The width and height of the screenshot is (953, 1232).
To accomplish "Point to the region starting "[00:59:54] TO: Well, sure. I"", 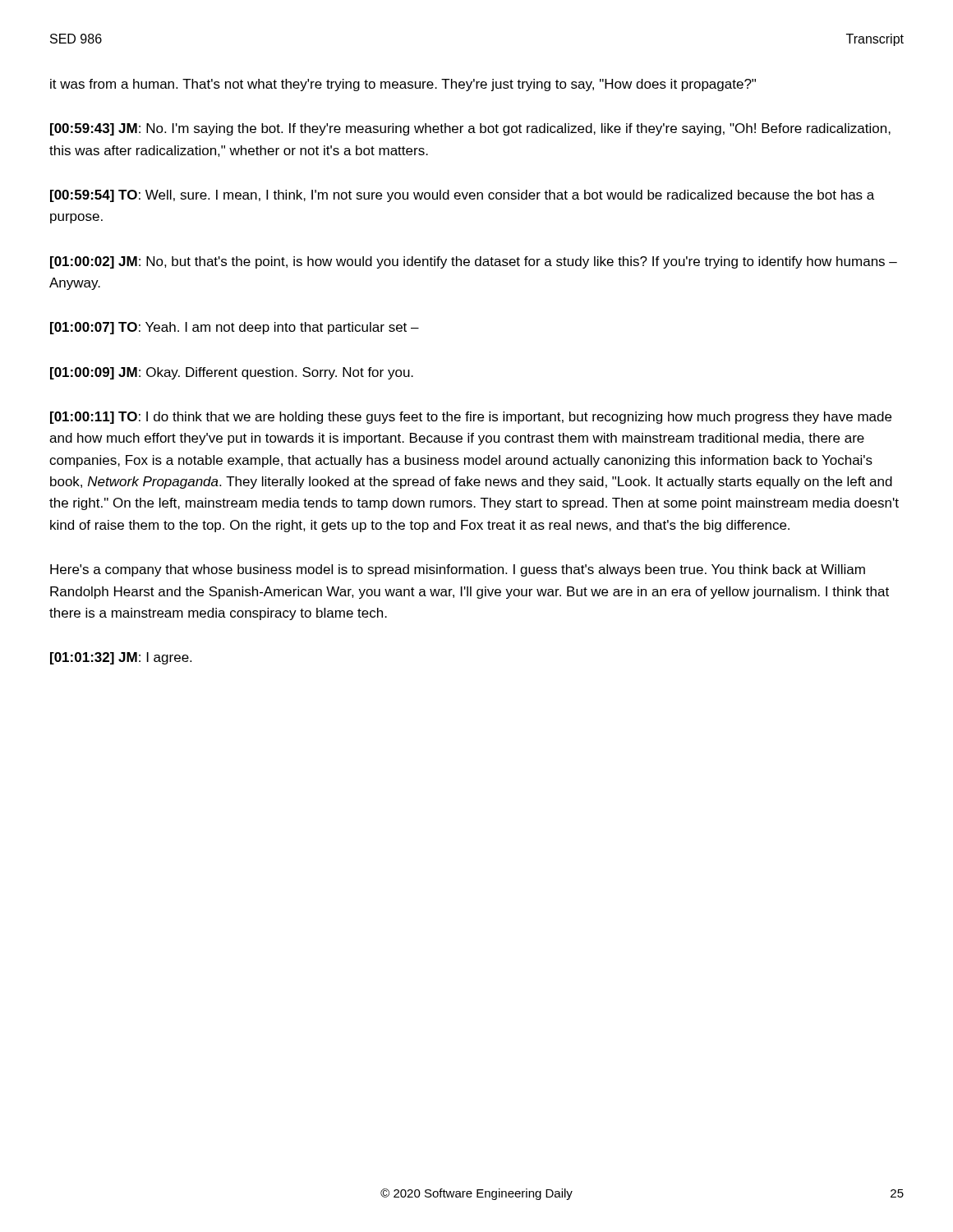I will tap(462, 206).
